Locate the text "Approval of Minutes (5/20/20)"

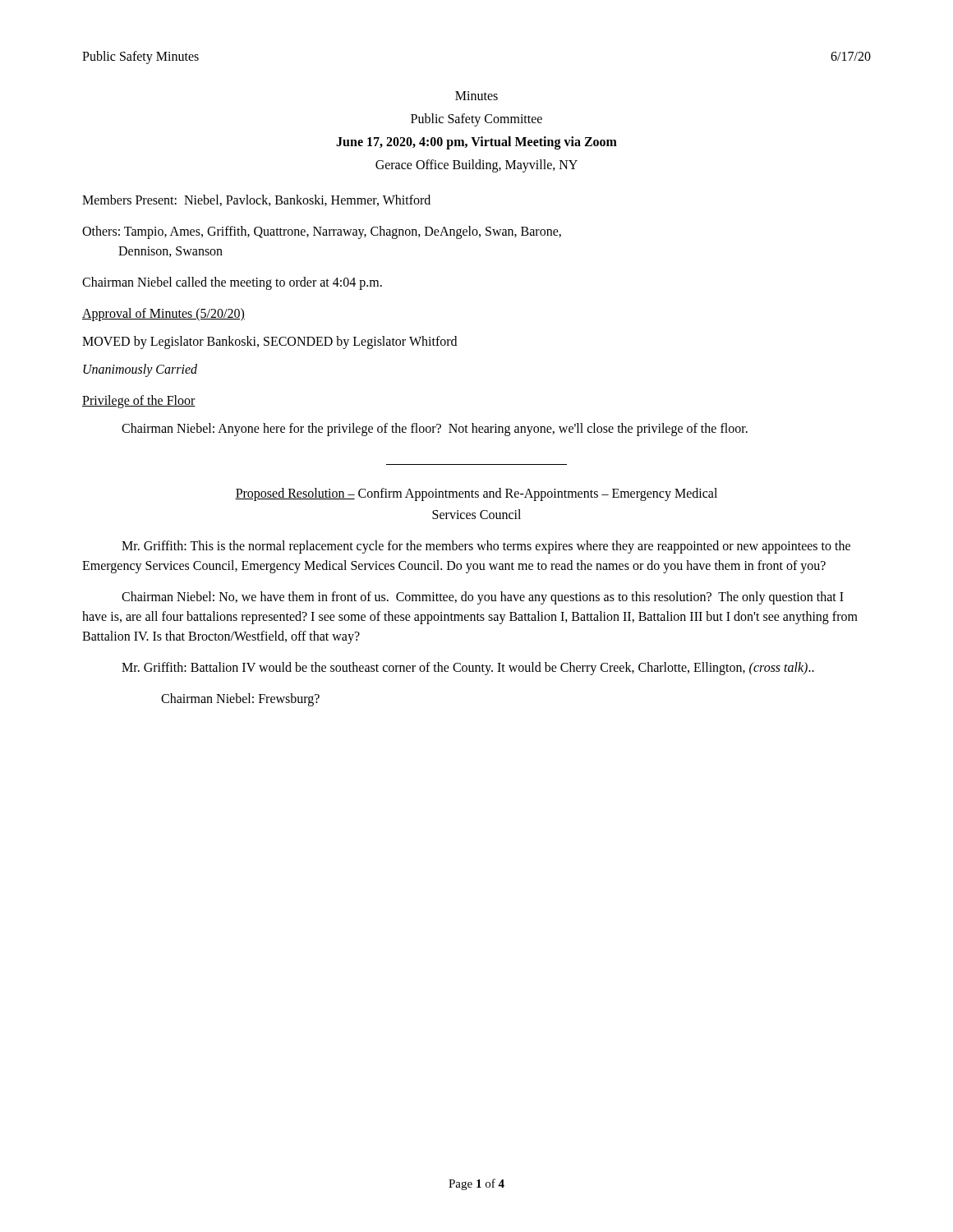163,313
